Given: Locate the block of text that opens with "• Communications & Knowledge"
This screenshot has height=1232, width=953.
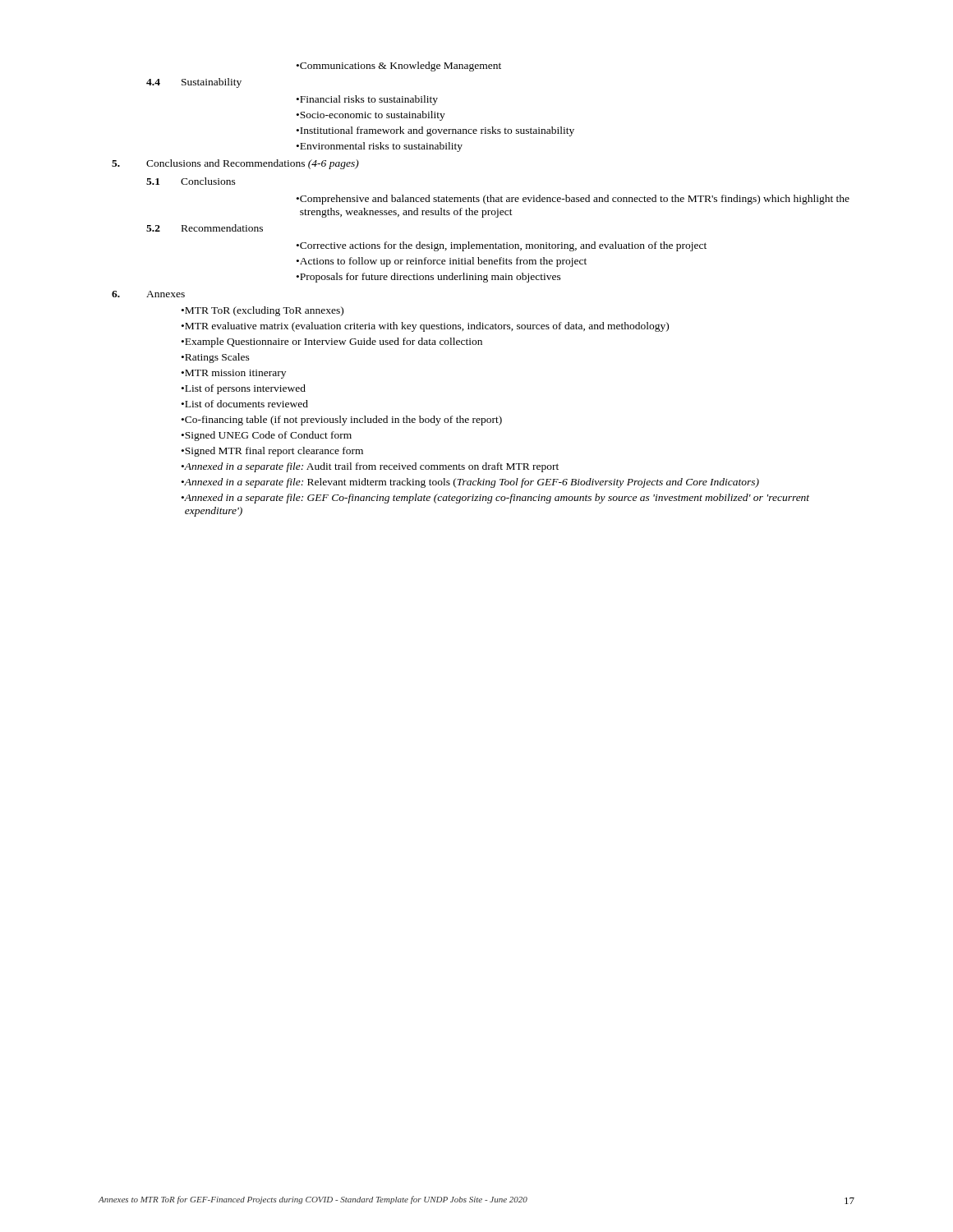Looking at the screenshot, I should click(399, 66).
